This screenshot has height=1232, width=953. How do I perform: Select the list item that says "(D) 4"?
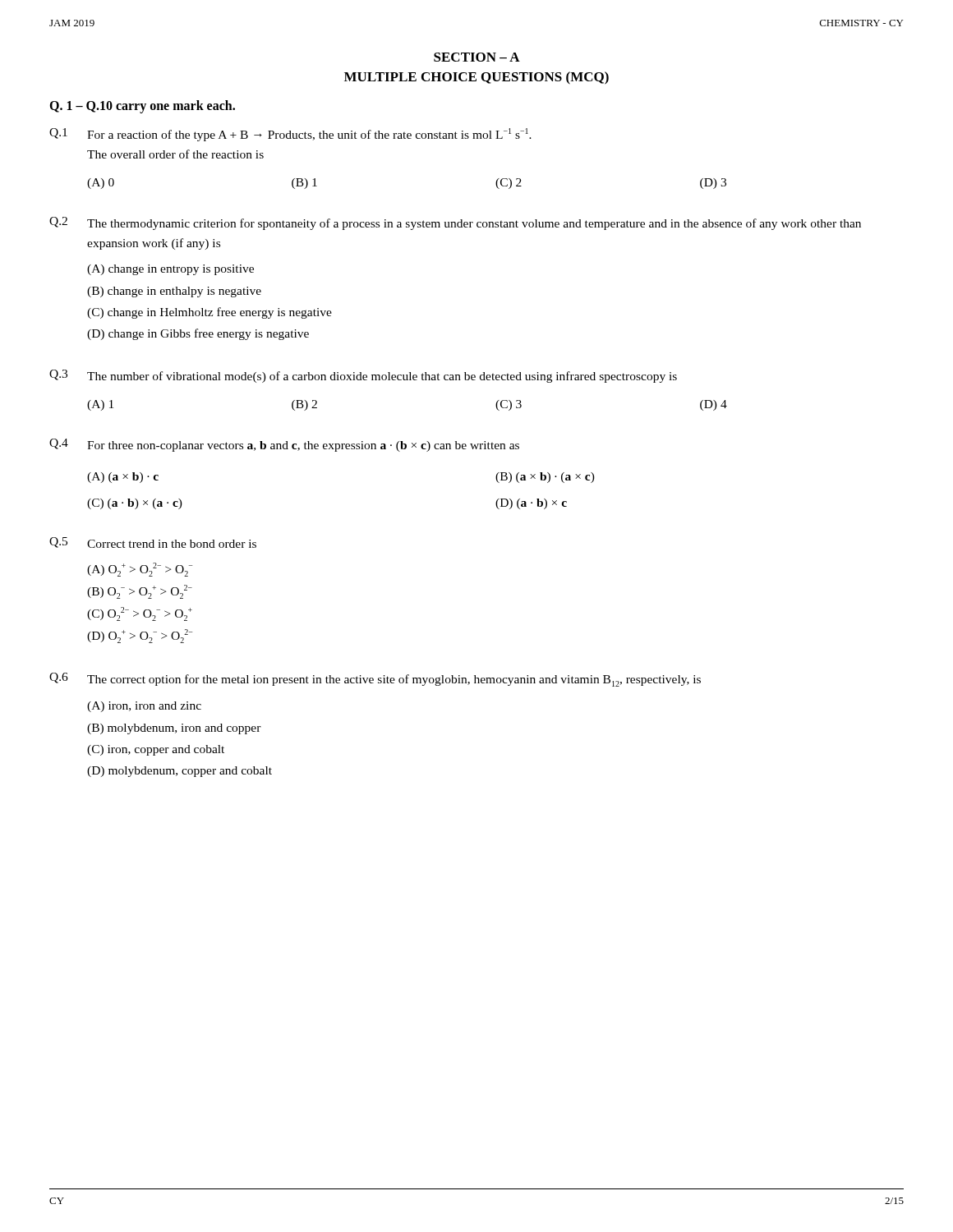(713, 403)
